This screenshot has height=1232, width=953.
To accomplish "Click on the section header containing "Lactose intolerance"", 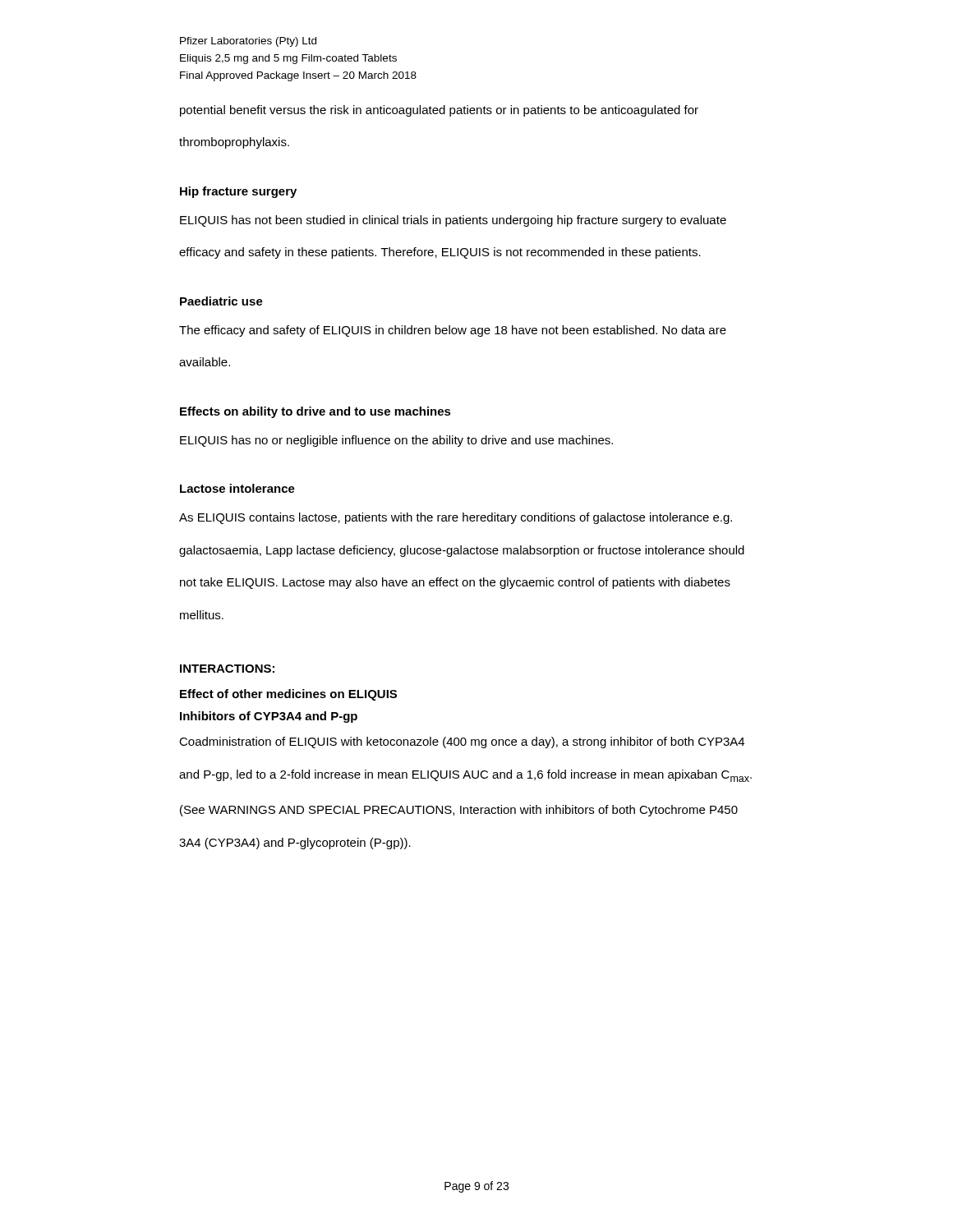I will tap(237, 488).
